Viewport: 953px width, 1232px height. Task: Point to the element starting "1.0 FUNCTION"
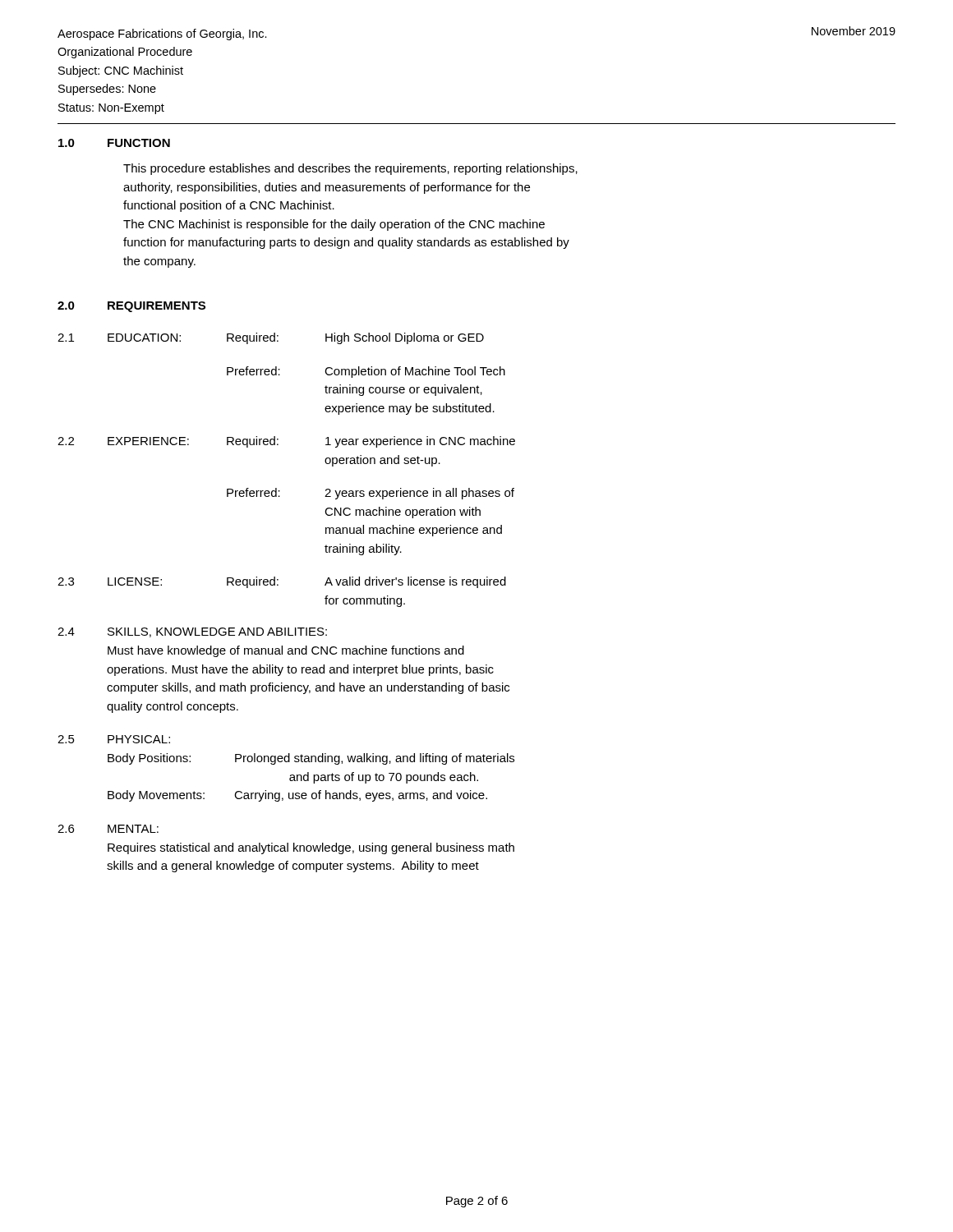[x=114, y=142]
